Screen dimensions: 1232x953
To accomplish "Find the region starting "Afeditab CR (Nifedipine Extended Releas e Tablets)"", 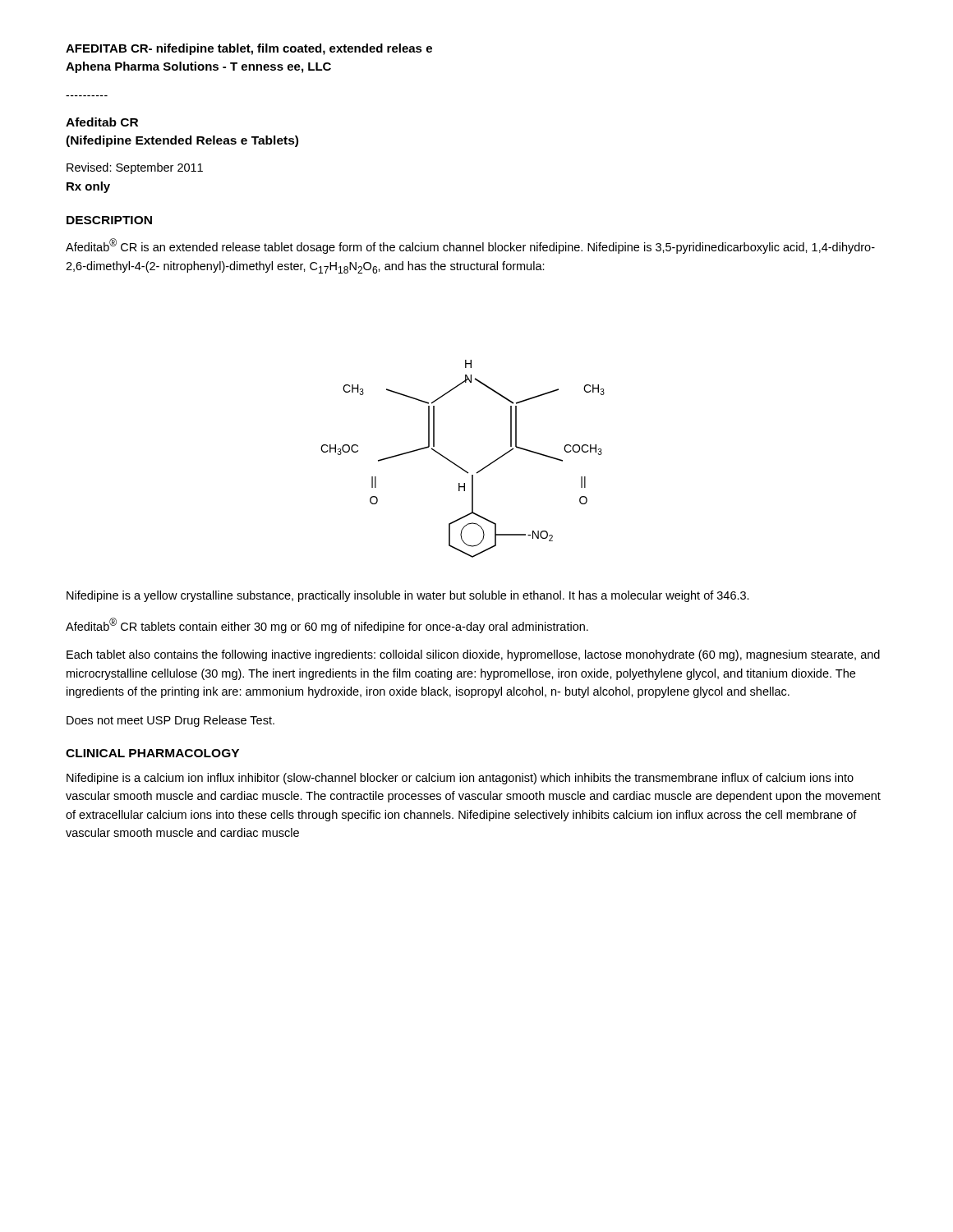I will tap(182, 131).
